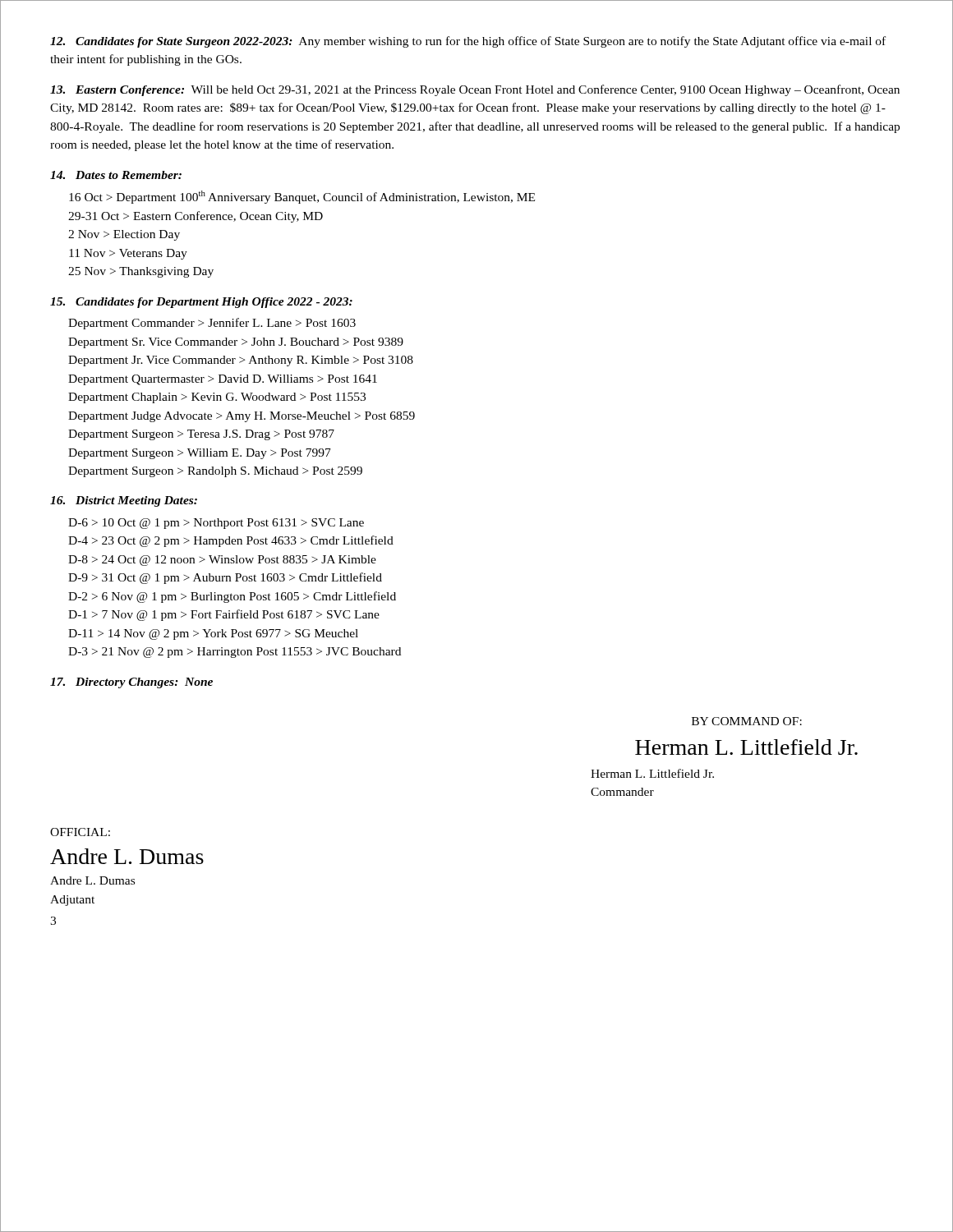Find the passage starting "D-6 > 10 Oct"
Image resolution: width=953 pixels, height=1232 pixels.
click(216, 522)
